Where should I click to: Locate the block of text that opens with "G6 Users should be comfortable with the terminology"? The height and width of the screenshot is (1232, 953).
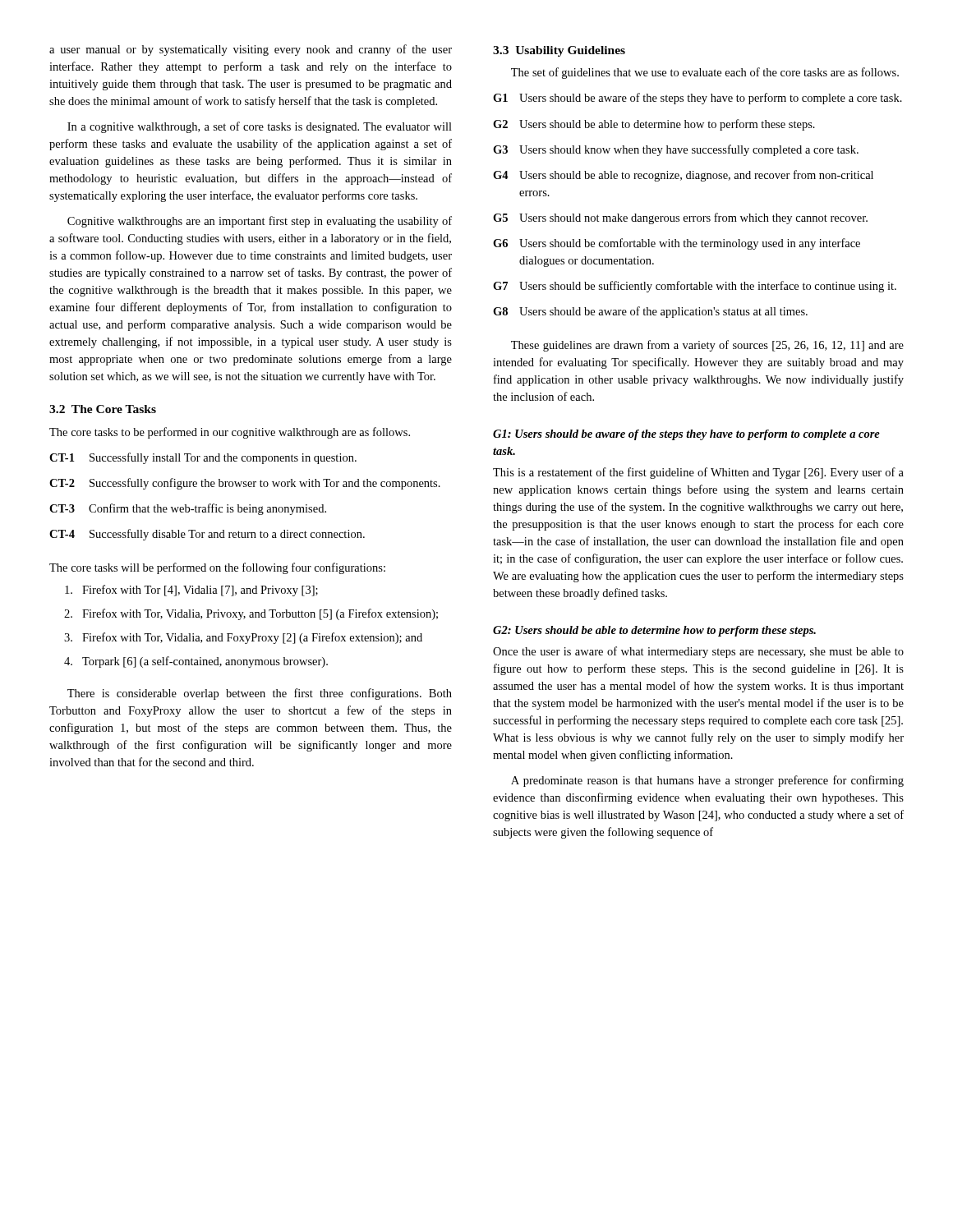click(x=698, y=252)
